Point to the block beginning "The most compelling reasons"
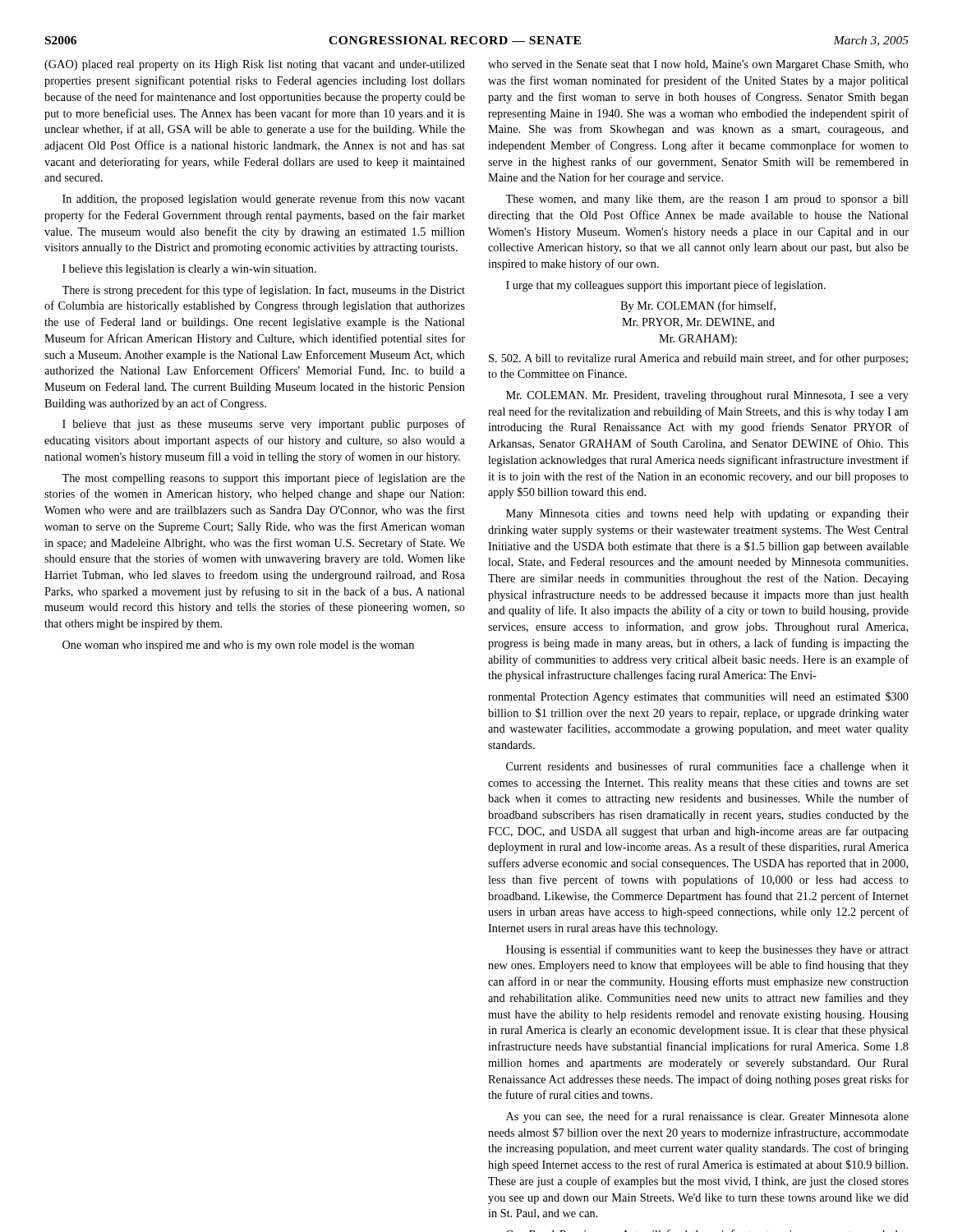 (x=255, y=551)
